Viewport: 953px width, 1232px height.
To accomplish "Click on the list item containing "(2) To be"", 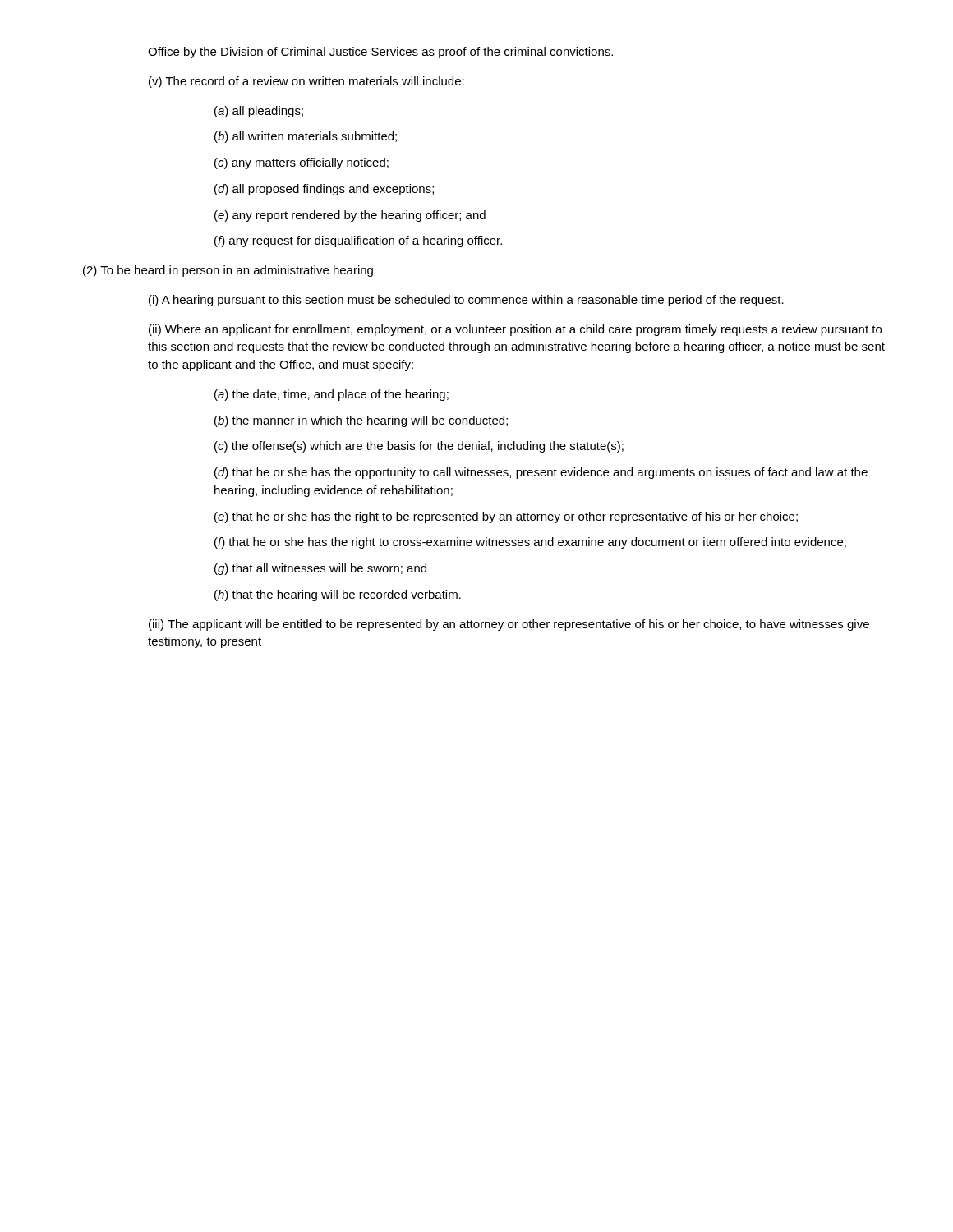I will click(228, 271).
